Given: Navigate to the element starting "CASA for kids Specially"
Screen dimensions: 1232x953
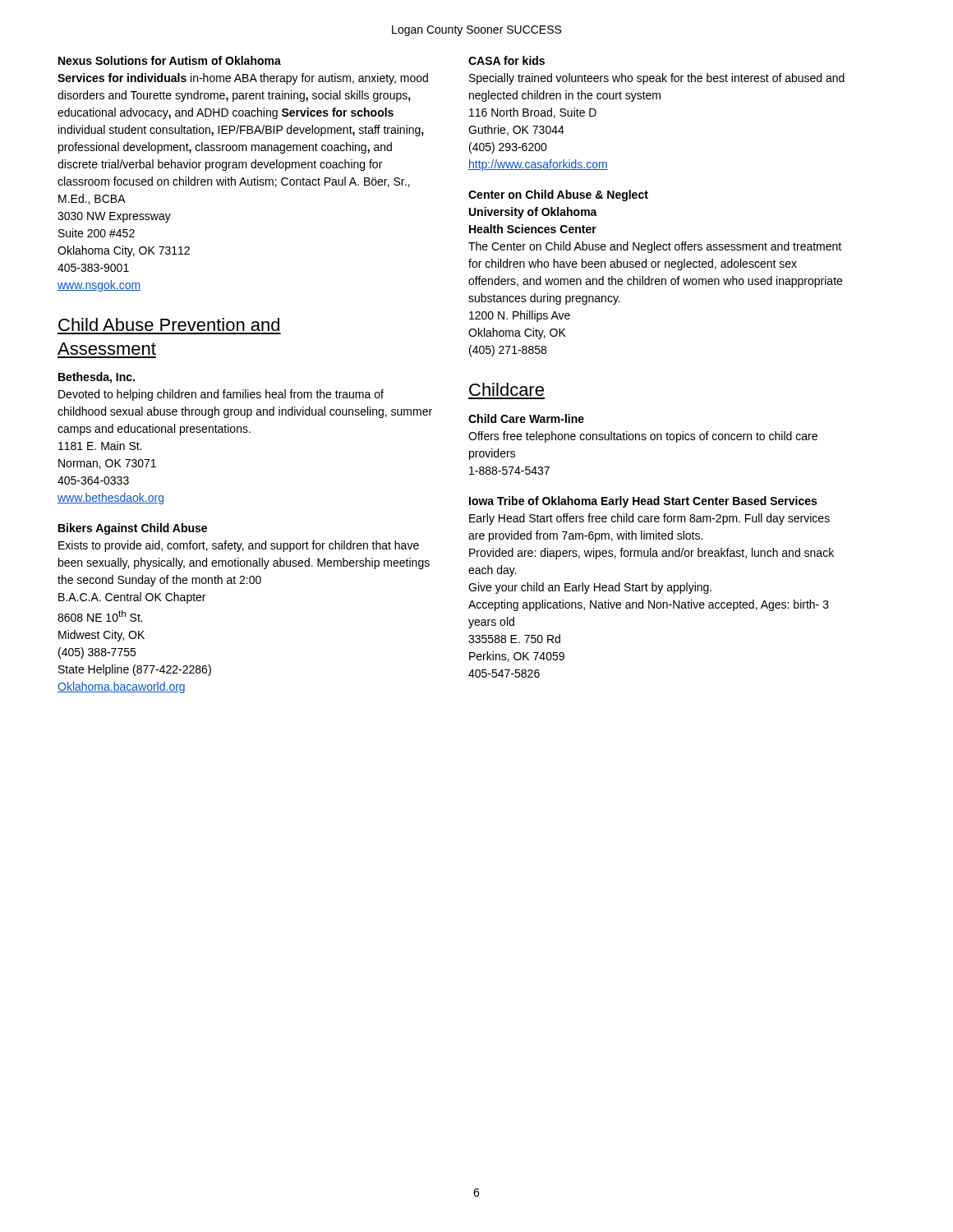Looking at the screenshot, I should click(x=506, y=60).
